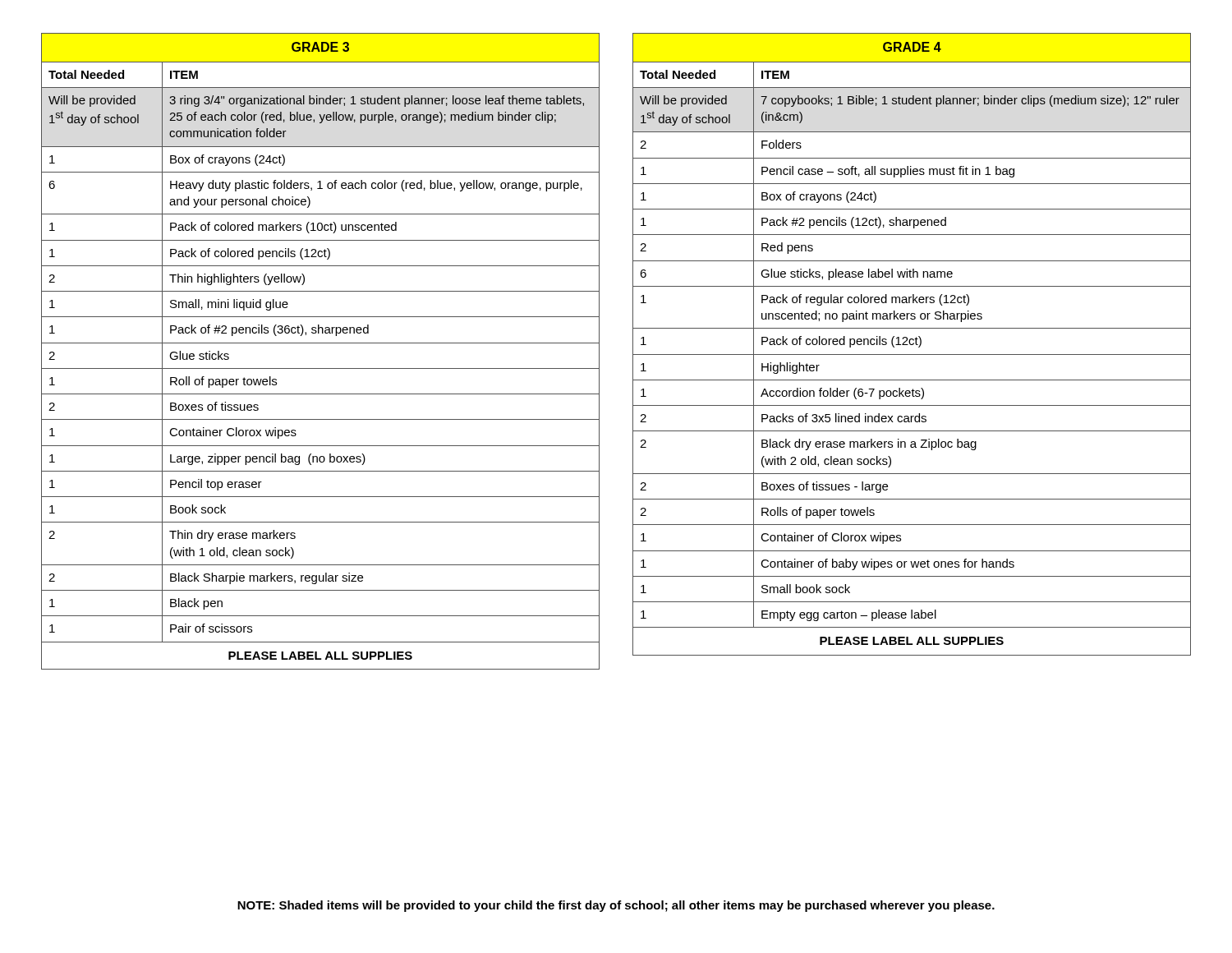Select the table that reads "Pair of scissors"
This screenshot has height=953, width=1232.
(320, 351)
